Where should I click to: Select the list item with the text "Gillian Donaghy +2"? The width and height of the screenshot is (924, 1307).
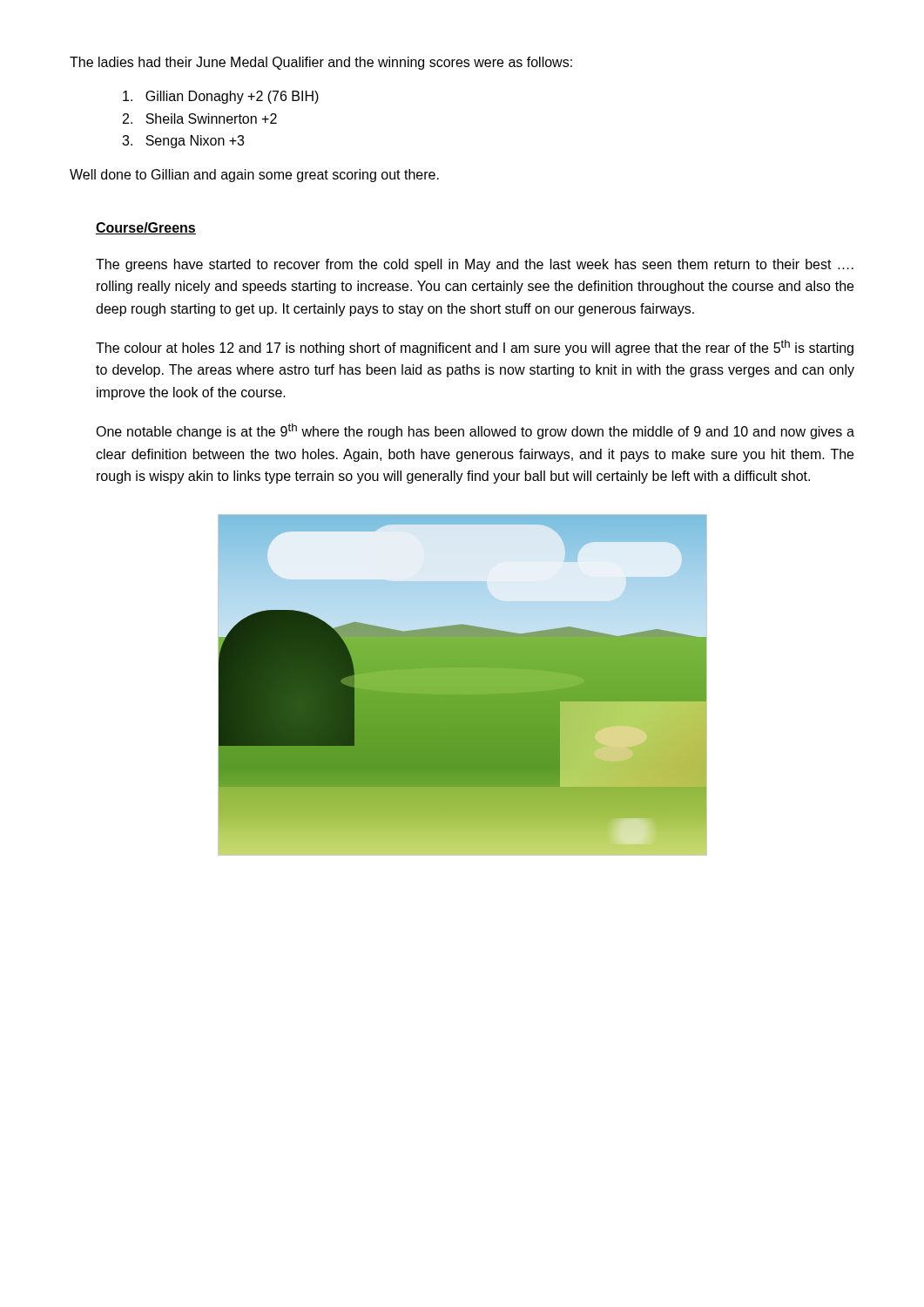click(221, 96)
